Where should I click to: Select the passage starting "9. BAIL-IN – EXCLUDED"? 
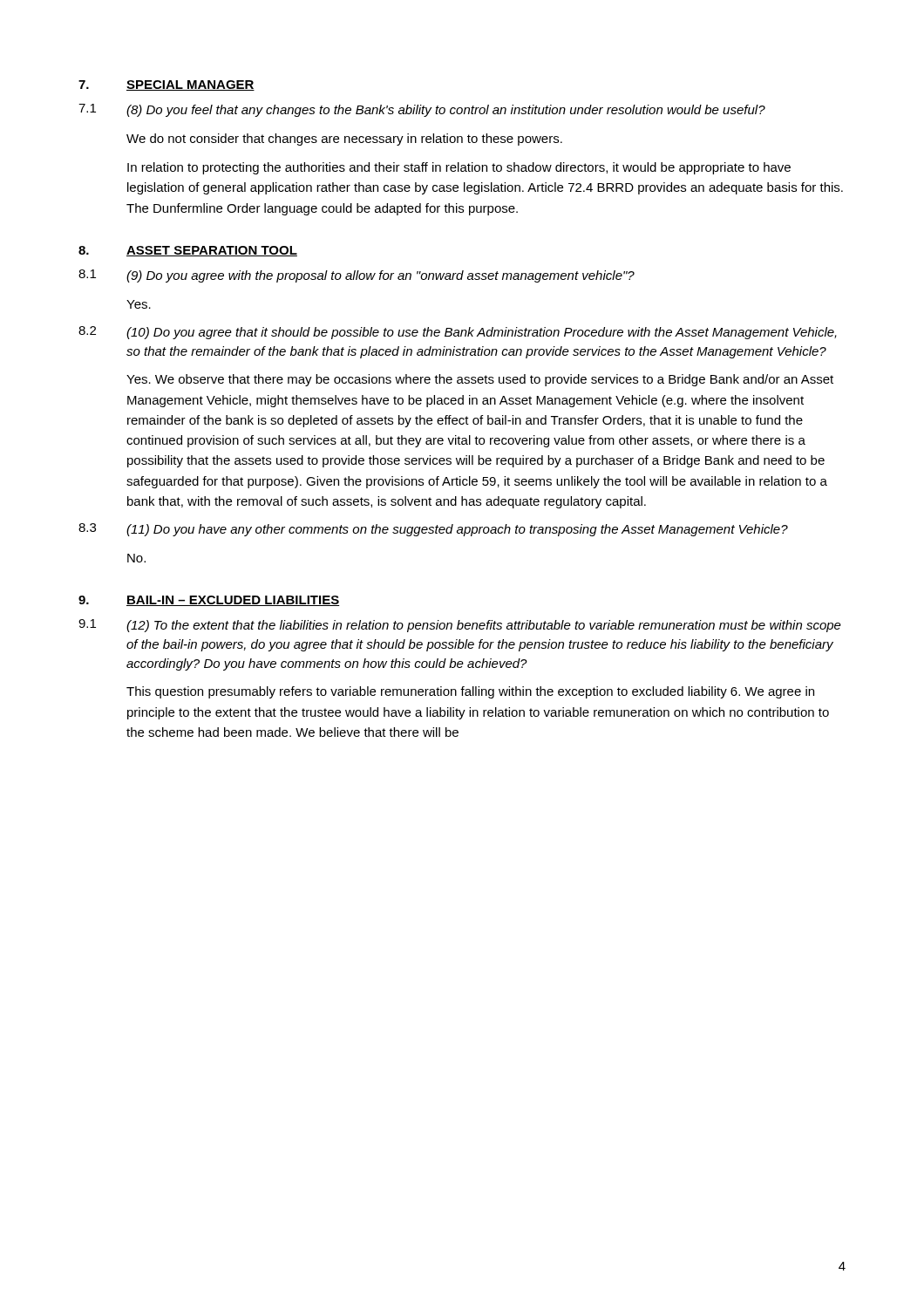[x=209, y=600]
